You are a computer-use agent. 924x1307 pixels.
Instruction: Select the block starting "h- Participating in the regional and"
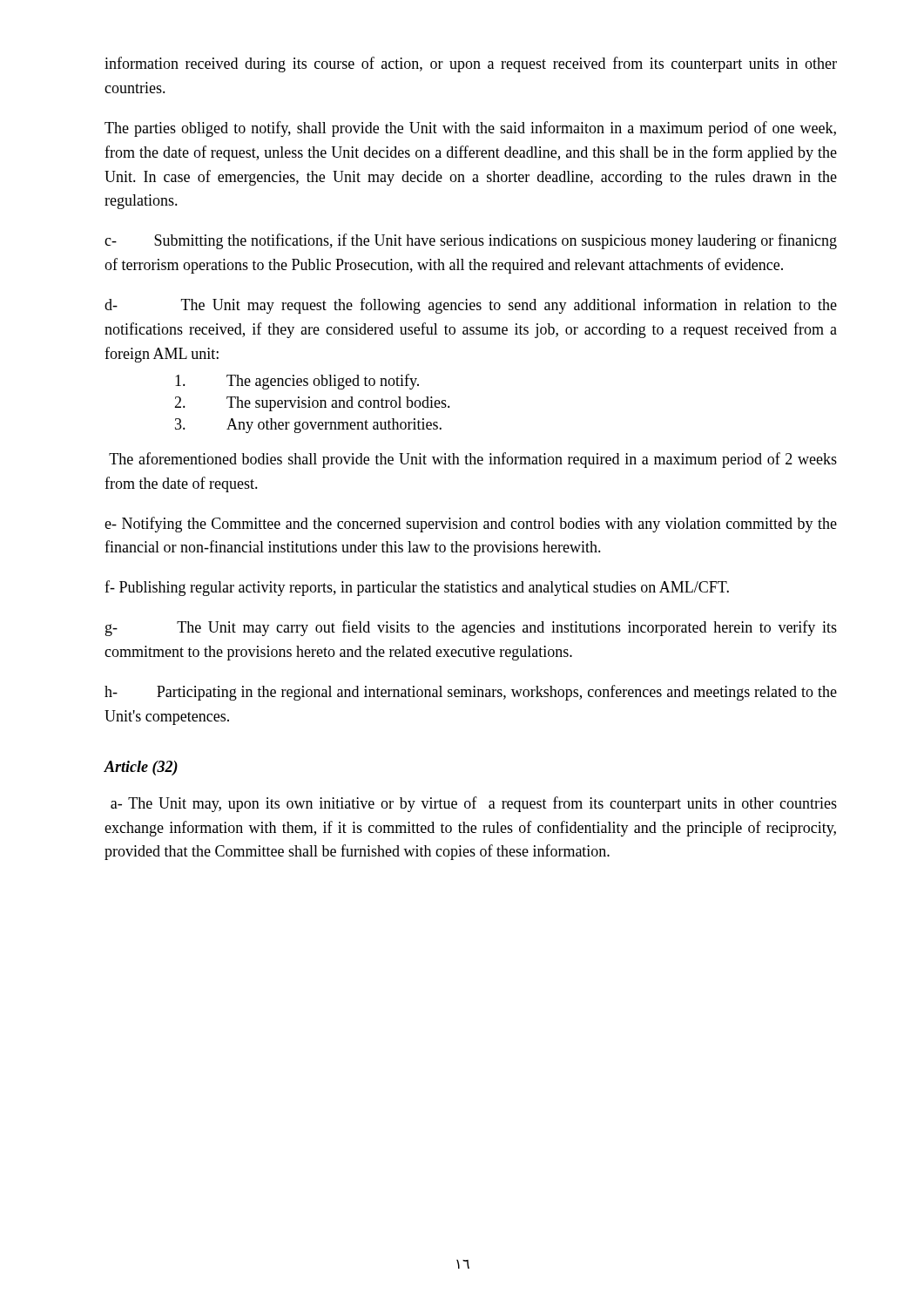471,705
